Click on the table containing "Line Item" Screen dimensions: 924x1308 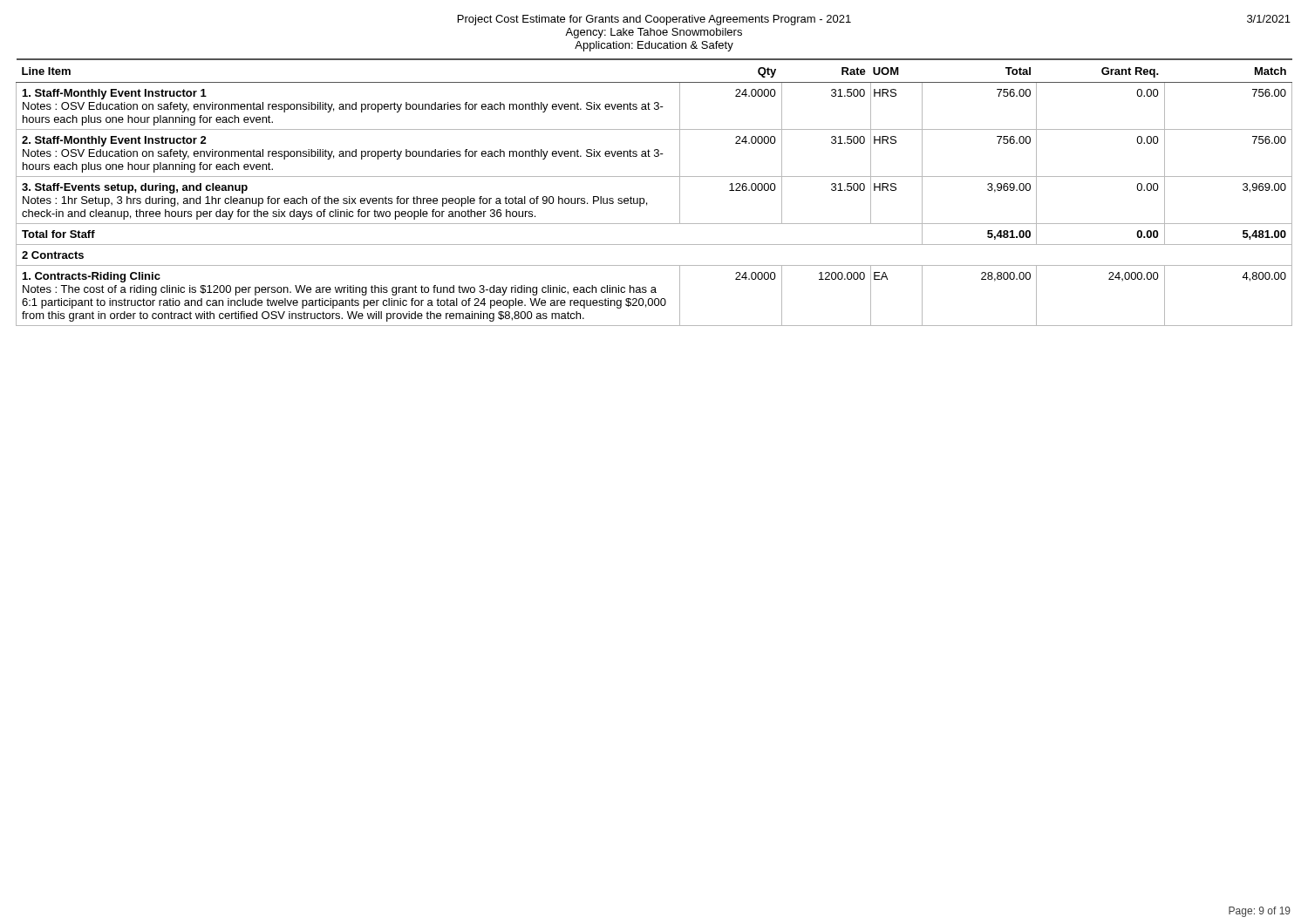(x=654, y=192)
